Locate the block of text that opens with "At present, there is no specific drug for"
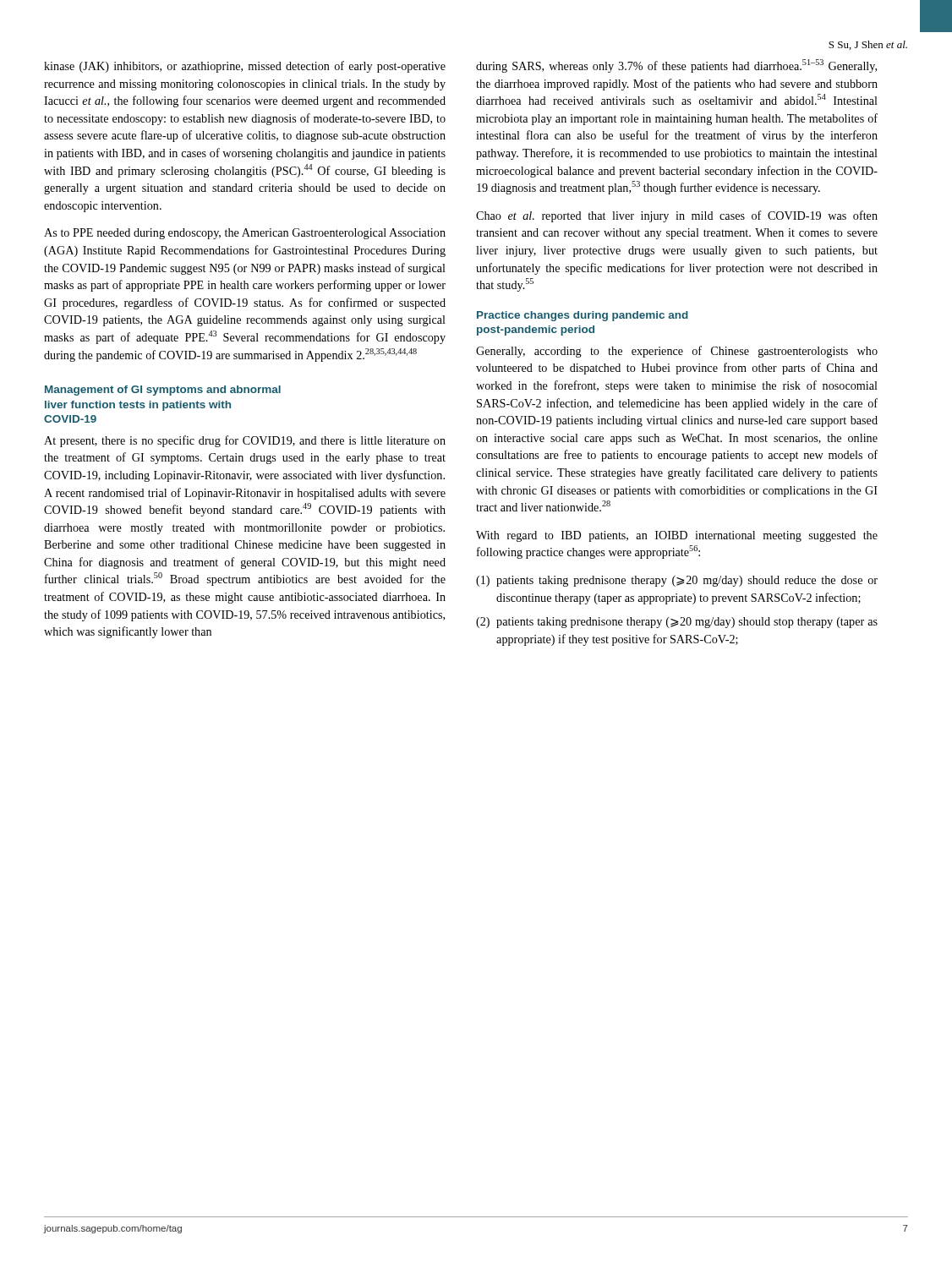The height and width of the screenshot is (1268, 952). [x=245, y=536]
